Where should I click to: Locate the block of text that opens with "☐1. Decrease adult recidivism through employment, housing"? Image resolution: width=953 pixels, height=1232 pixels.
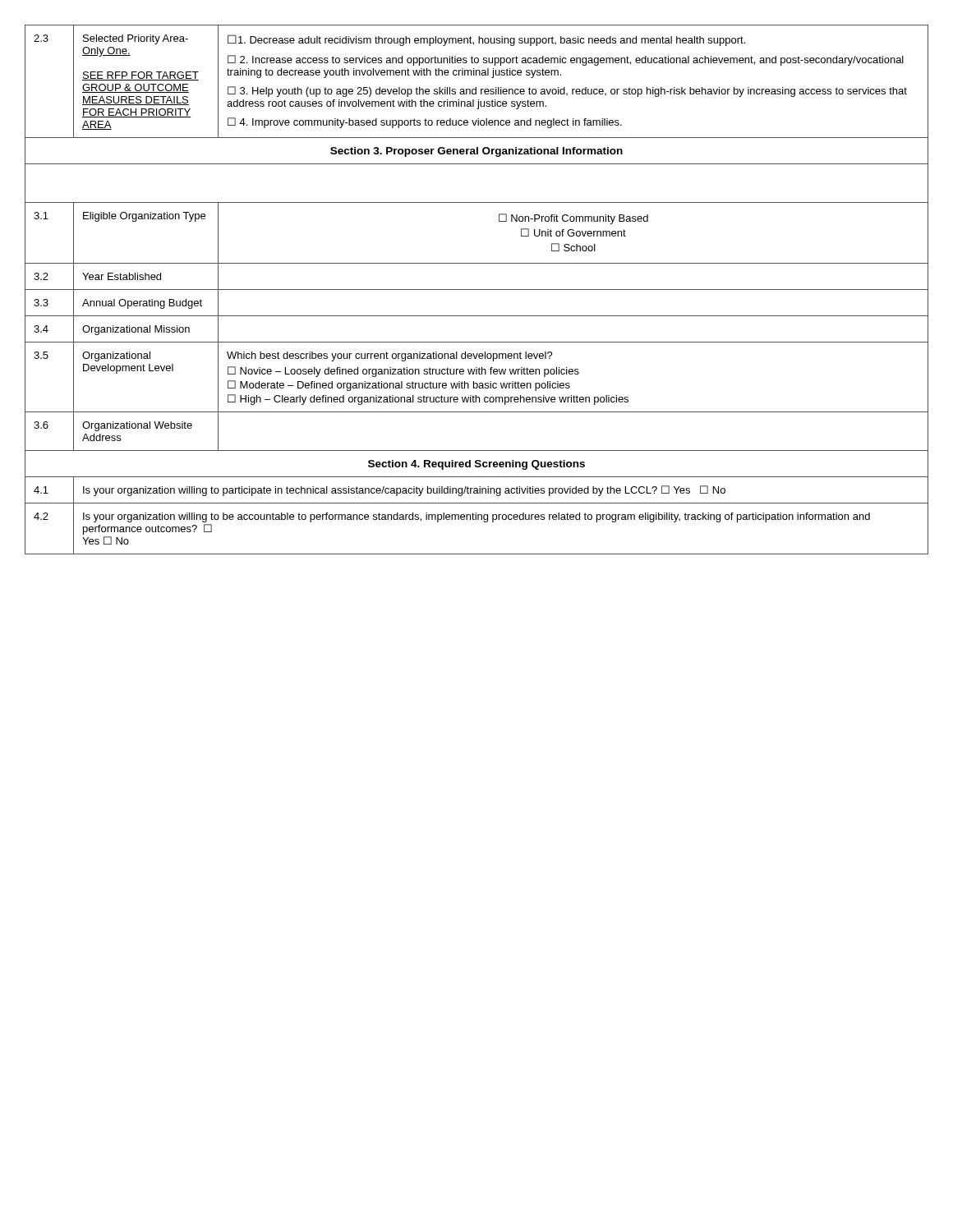[573, 80]
